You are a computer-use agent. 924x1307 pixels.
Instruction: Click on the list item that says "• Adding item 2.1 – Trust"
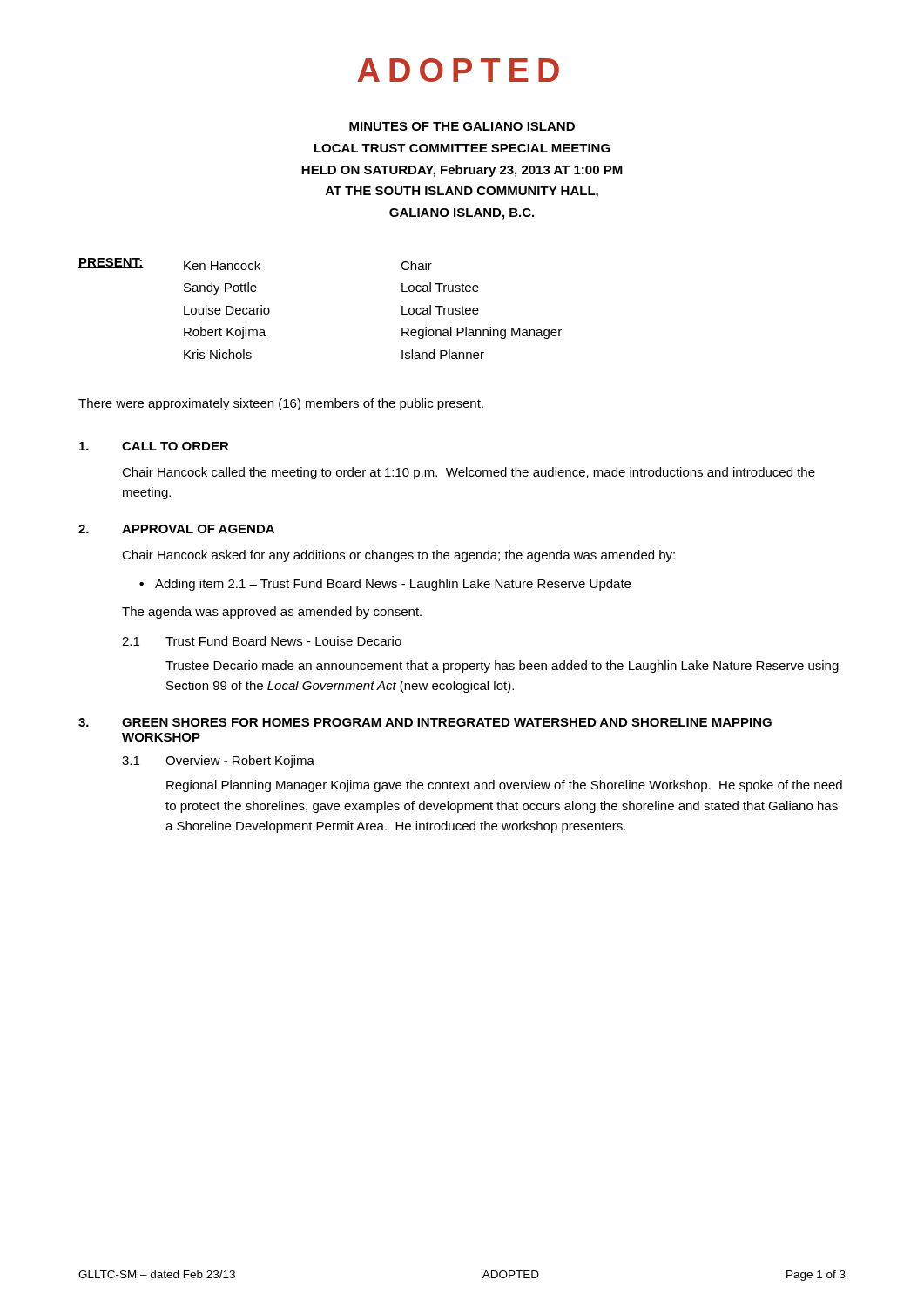pyautogui.click(x=385, y=584)
